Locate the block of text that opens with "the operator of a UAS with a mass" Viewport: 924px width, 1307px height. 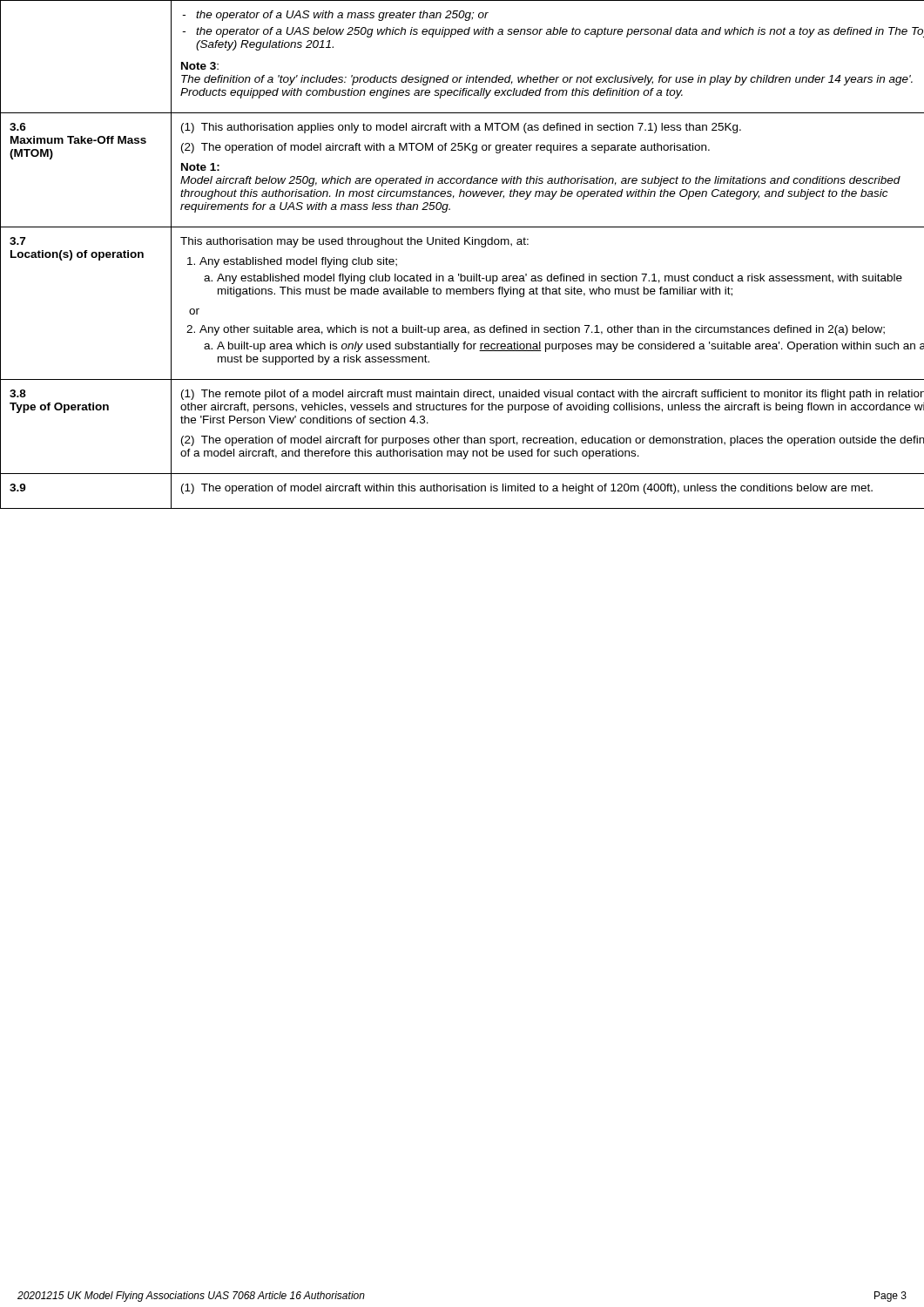pos(552,29)
